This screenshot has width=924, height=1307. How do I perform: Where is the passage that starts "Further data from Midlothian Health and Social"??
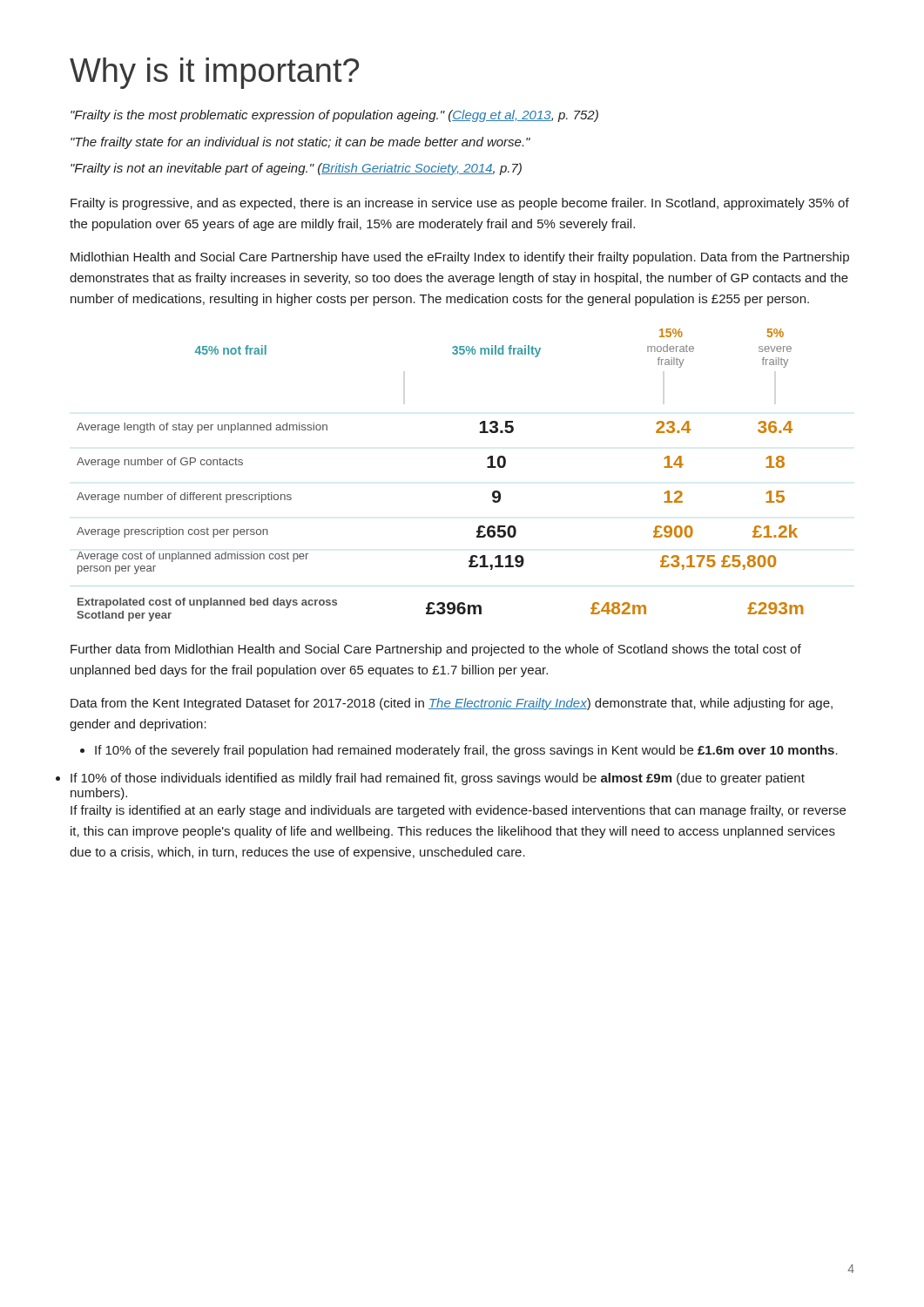point(462,659)
